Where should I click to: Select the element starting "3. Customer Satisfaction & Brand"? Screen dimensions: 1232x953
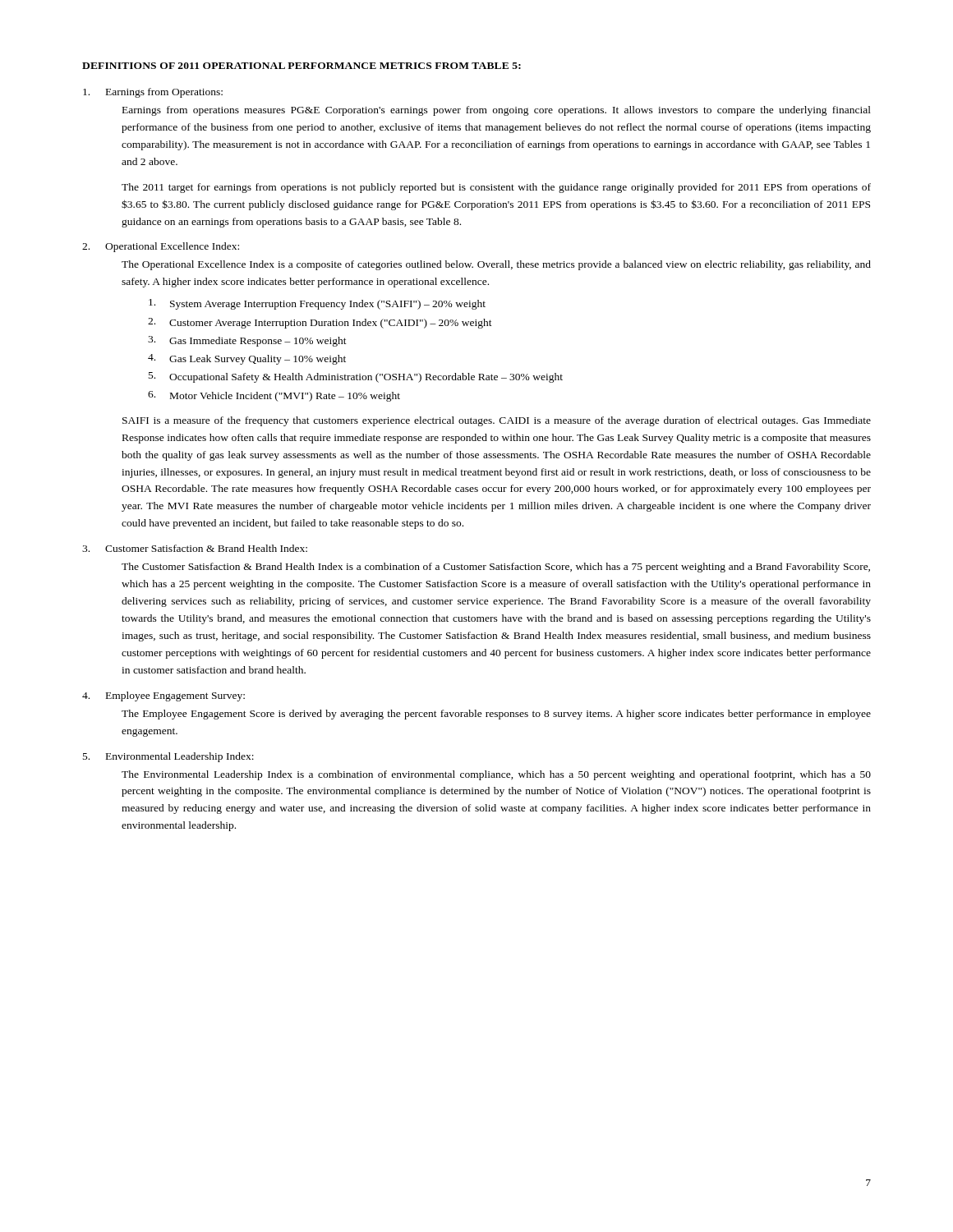pos(195,549)
